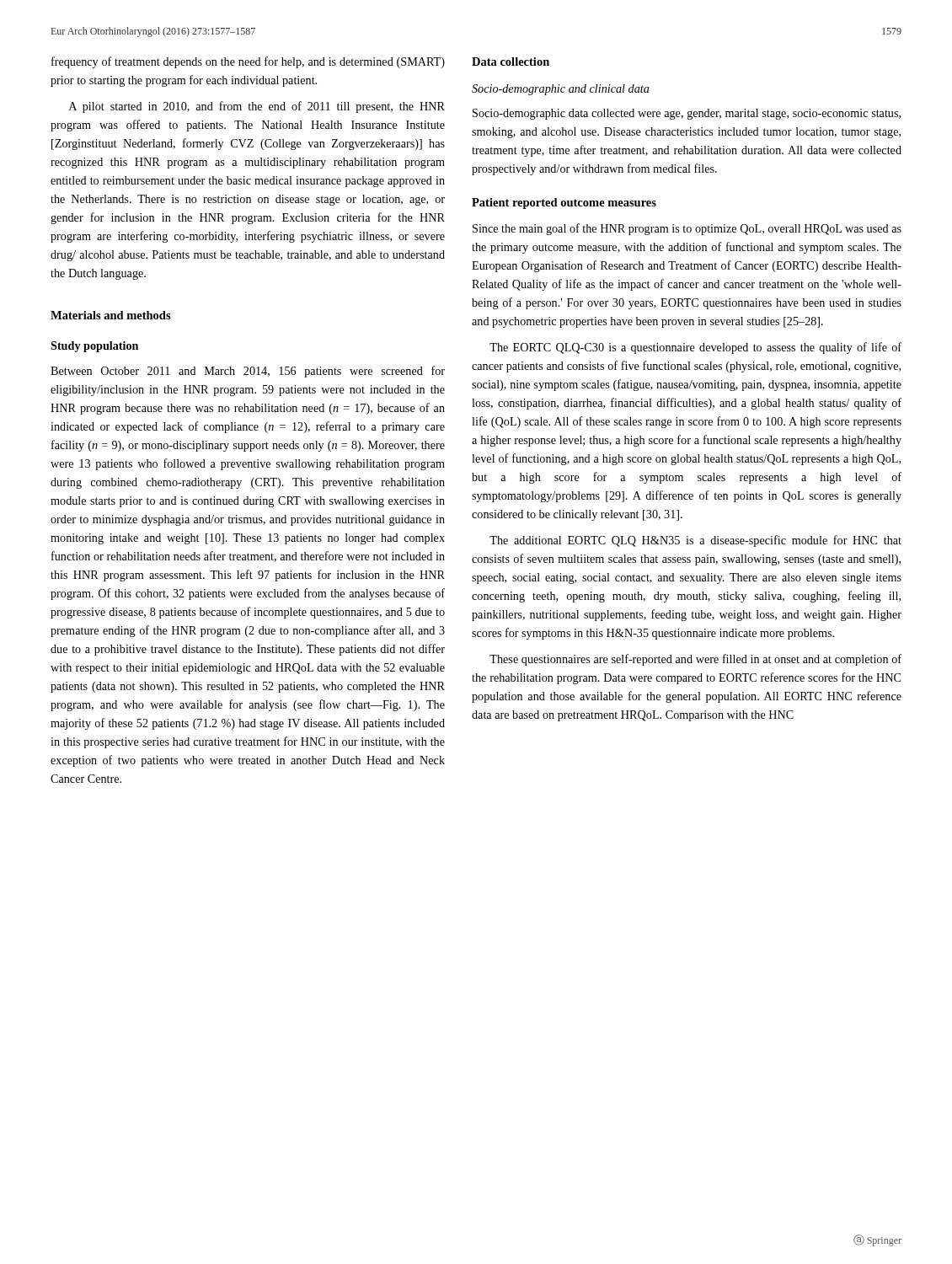Select the text starting "Since the main goal of the HNR program"
The width and height of the screenshot is (952, 1264).
687,471
